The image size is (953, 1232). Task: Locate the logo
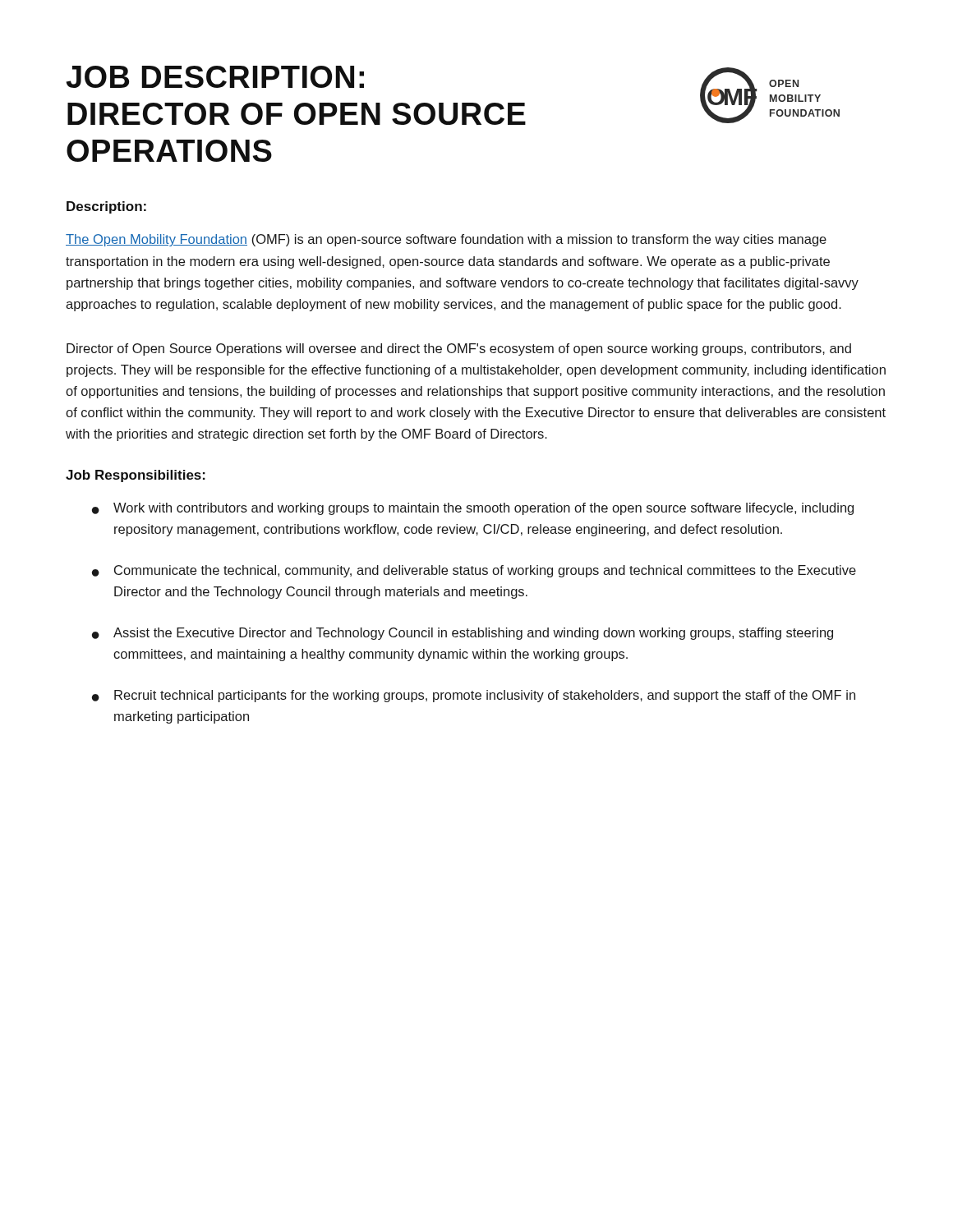(793, 92)
